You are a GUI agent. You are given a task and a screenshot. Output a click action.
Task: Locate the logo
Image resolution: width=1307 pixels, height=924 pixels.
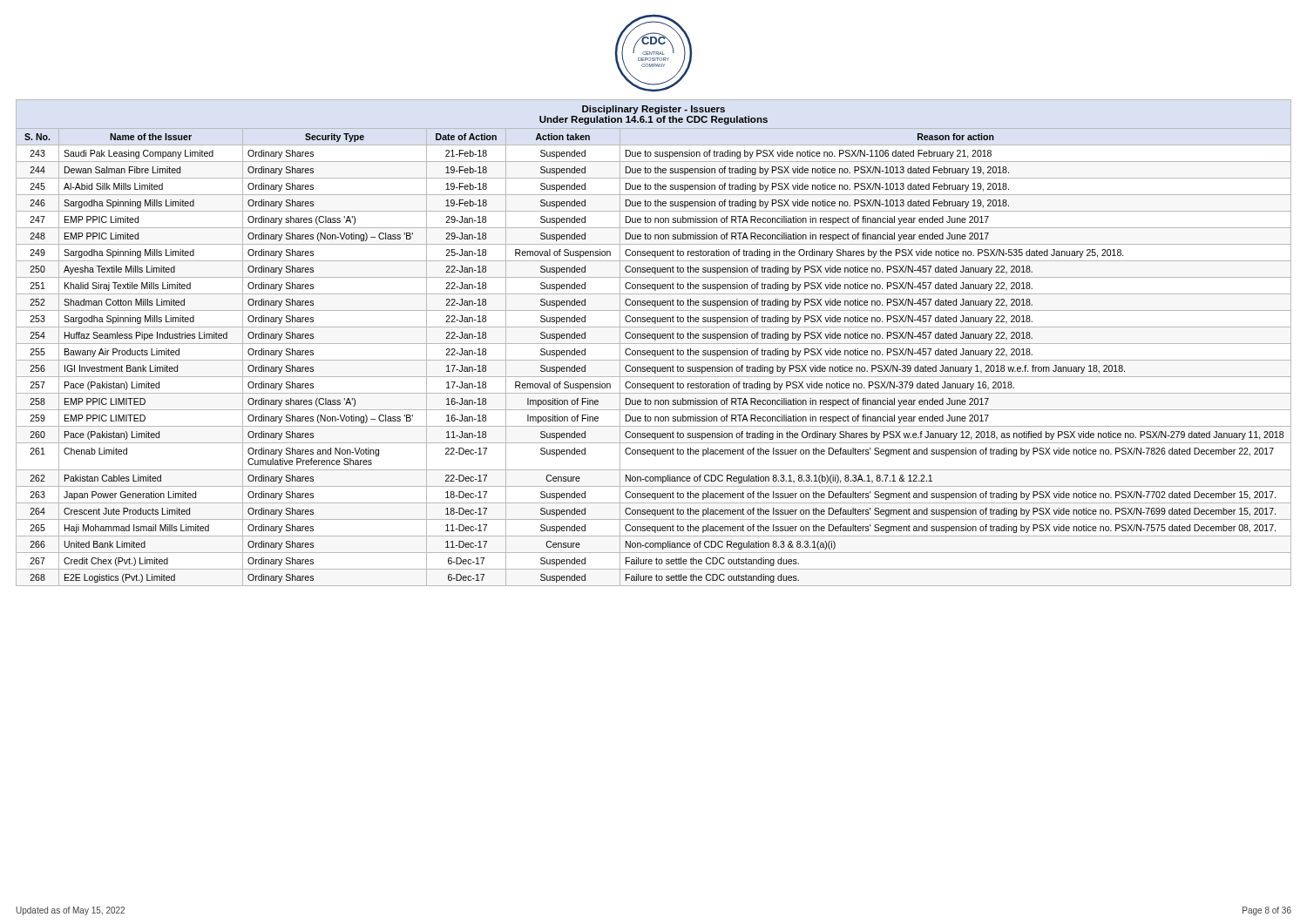[x=654, y=50]
